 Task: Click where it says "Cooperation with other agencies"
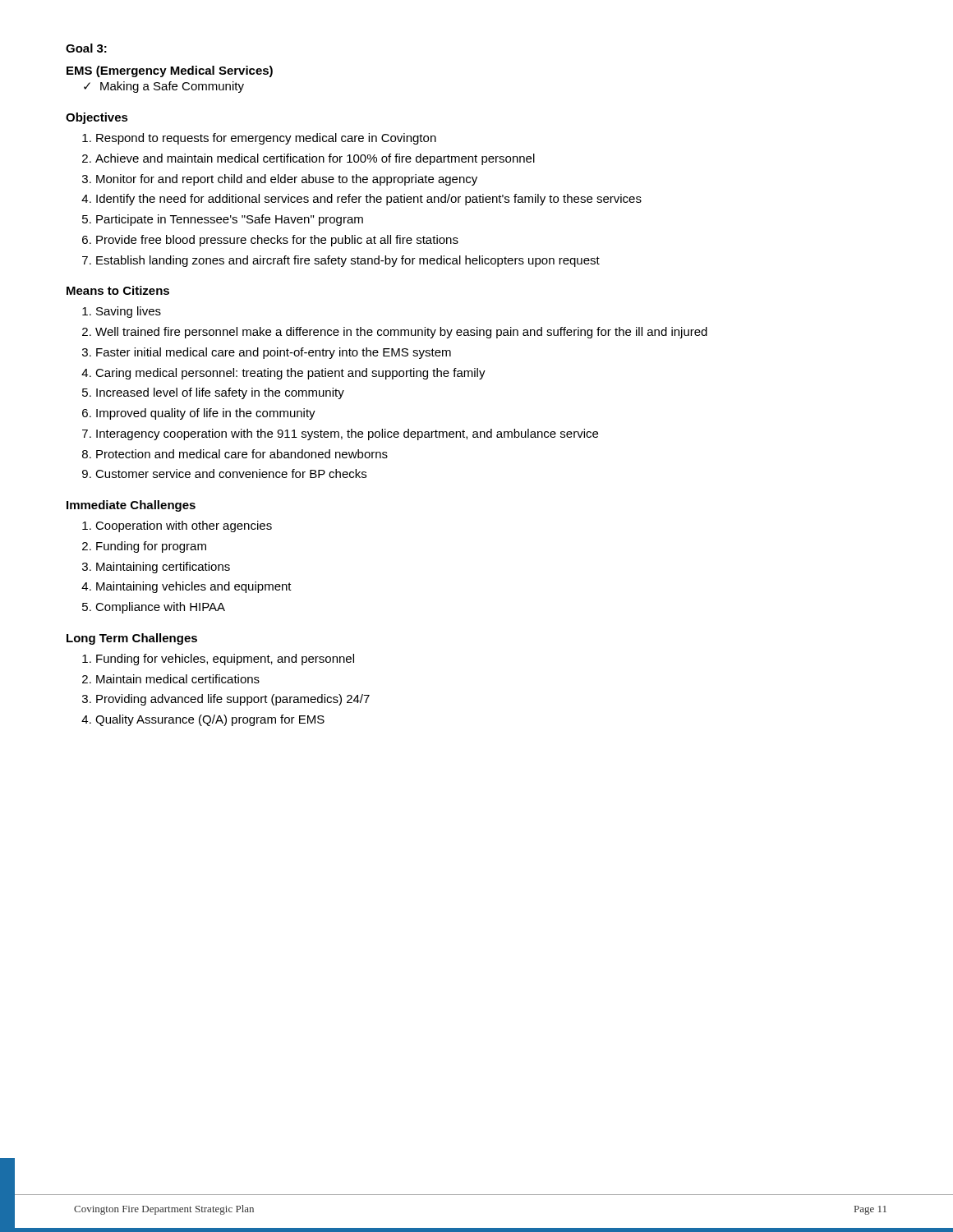(184, 525)
